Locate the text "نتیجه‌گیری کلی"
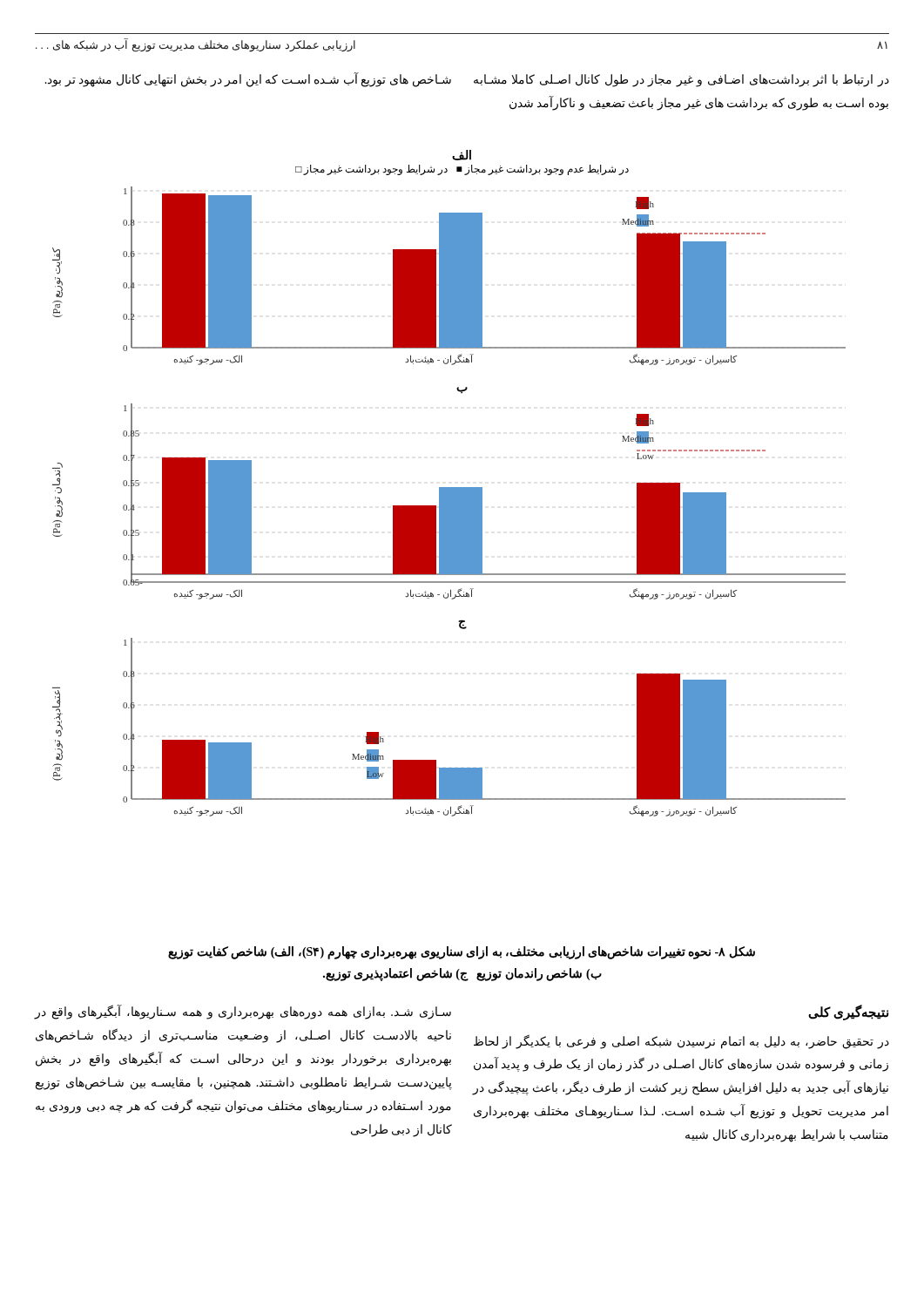The image size is (924, 1307). tap(849, 1012)
